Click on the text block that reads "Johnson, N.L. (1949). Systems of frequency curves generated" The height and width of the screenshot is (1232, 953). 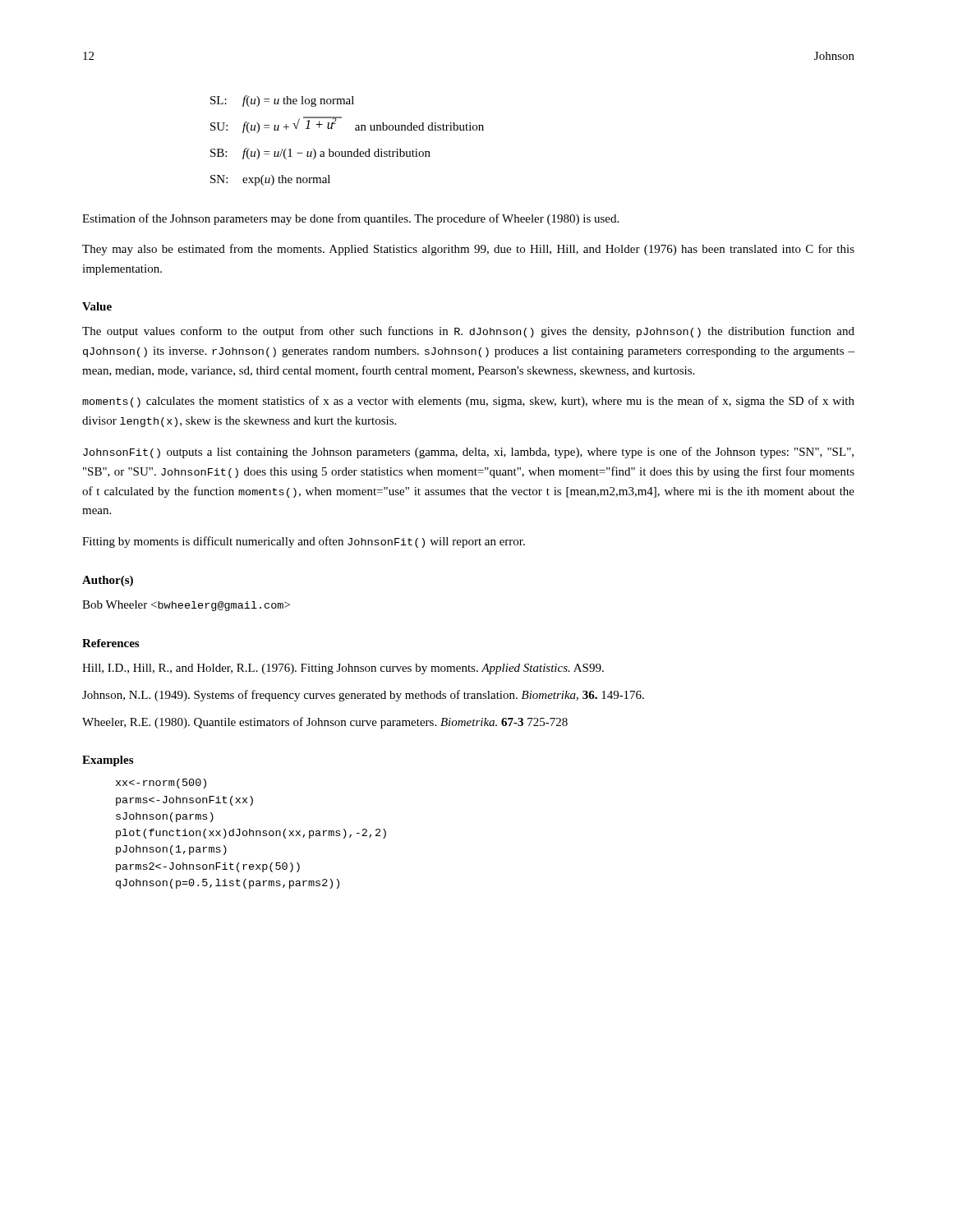tap(363, 695)
